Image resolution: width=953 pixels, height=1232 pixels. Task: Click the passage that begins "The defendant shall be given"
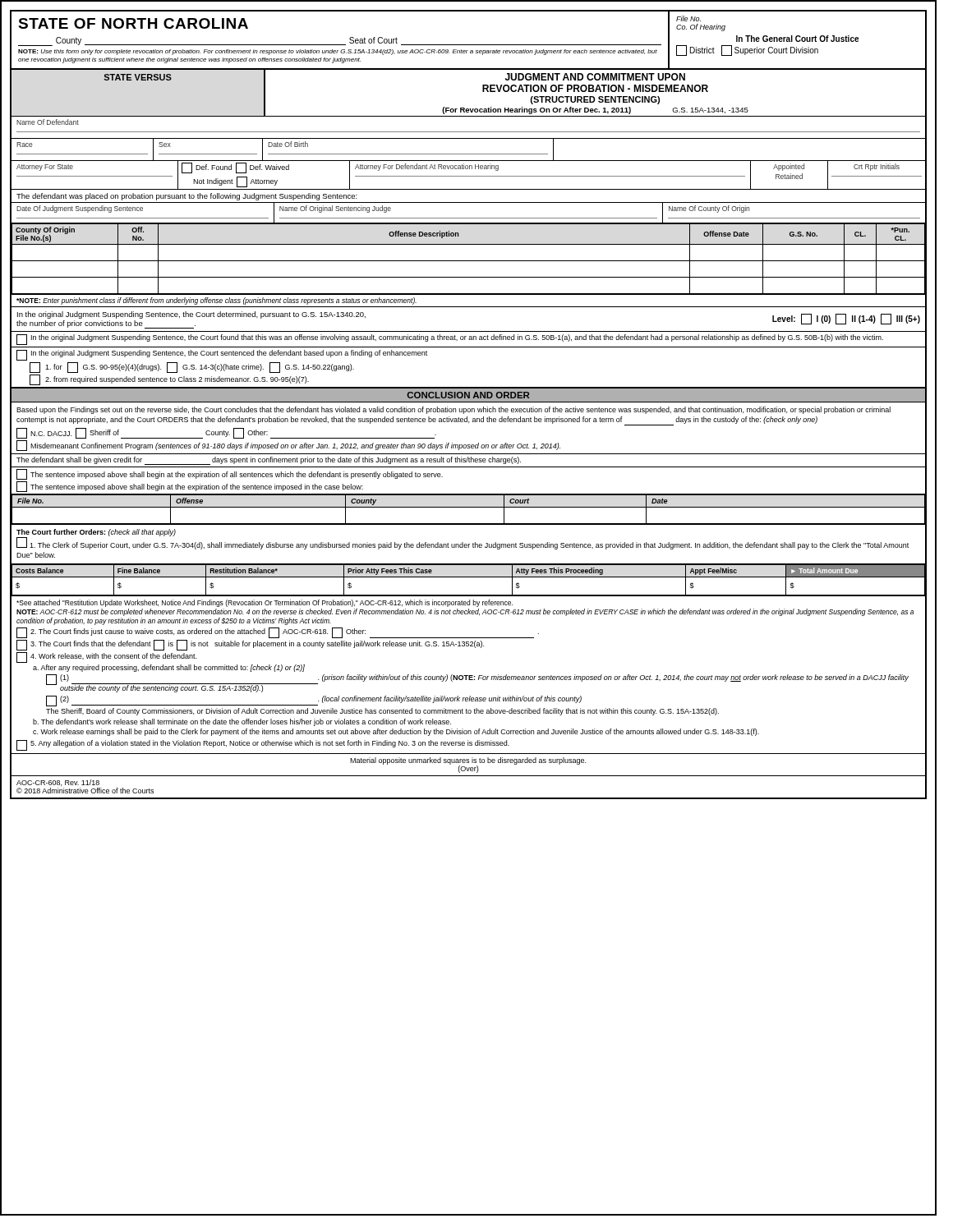[x=269, y=461]
